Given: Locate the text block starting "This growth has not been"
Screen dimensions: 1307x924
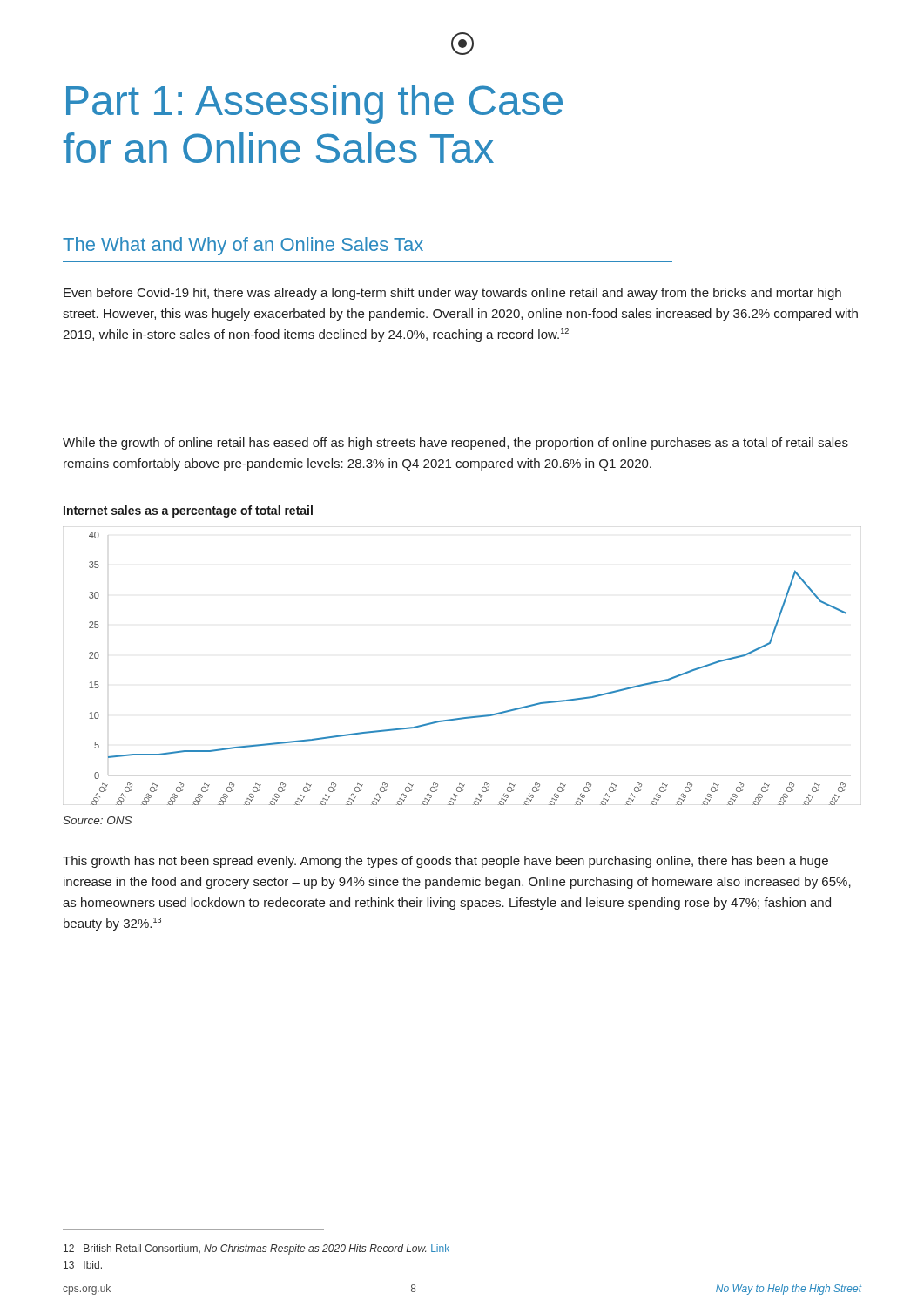Looking at the screenshot, I should click(457, 892).
